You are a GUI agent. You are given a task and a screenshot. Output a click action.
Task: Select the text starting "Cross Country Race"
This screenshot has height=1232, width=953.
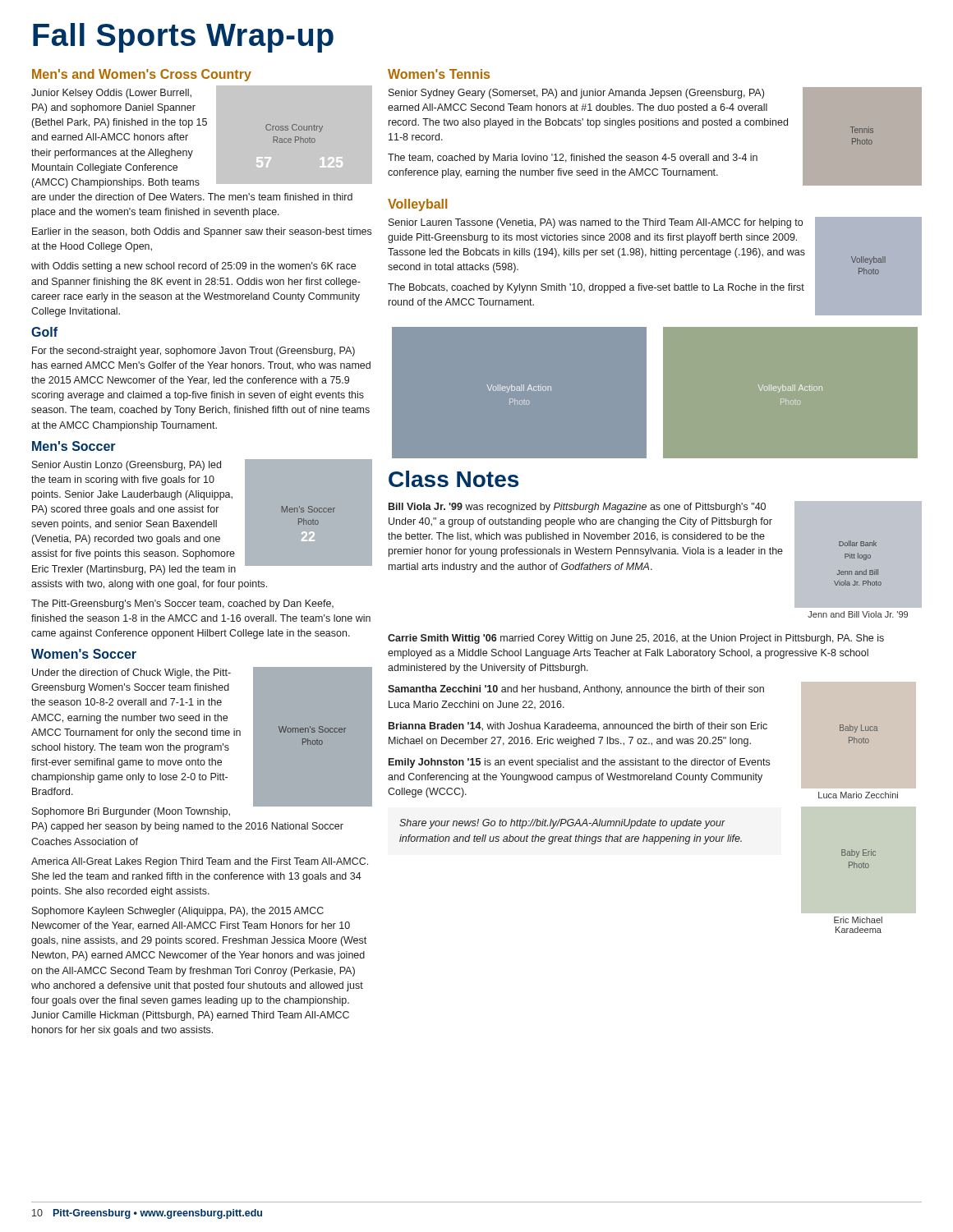pyautogui.click(x=202, y=170)
